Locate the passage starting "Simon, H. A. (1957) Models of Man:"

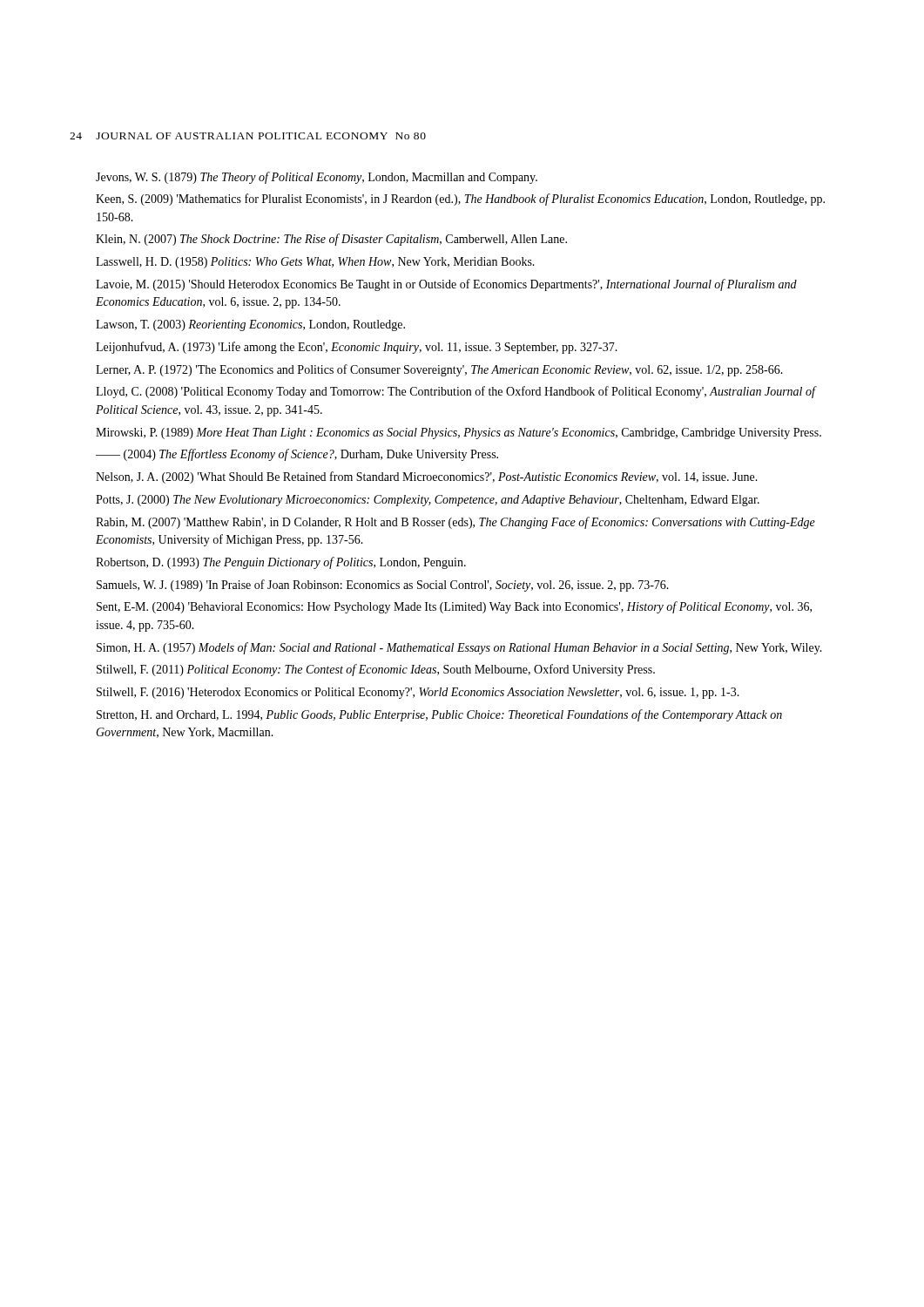(x=459, y=647)
